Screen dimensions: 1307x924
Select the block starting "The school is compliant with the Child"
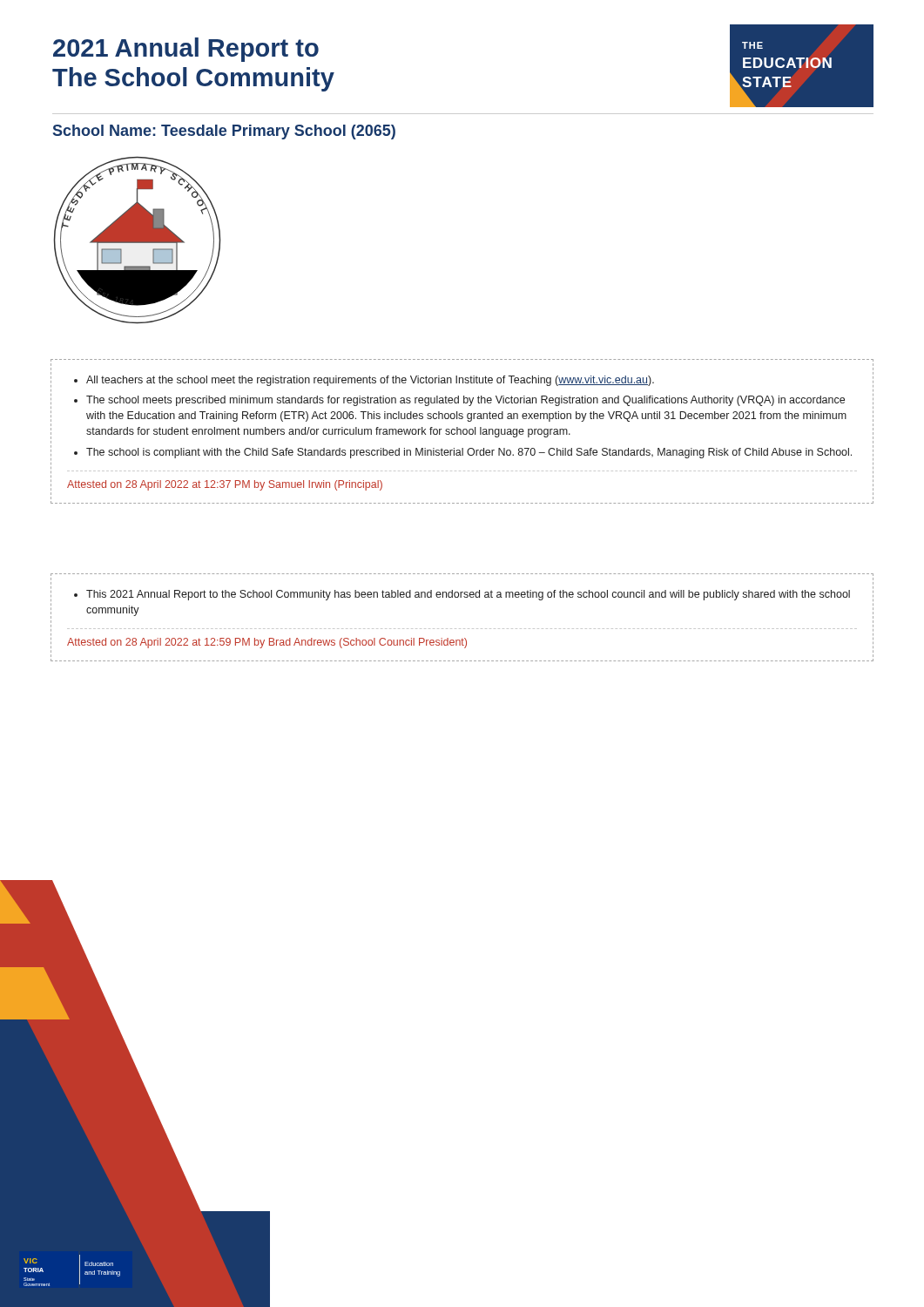(470, 452)
